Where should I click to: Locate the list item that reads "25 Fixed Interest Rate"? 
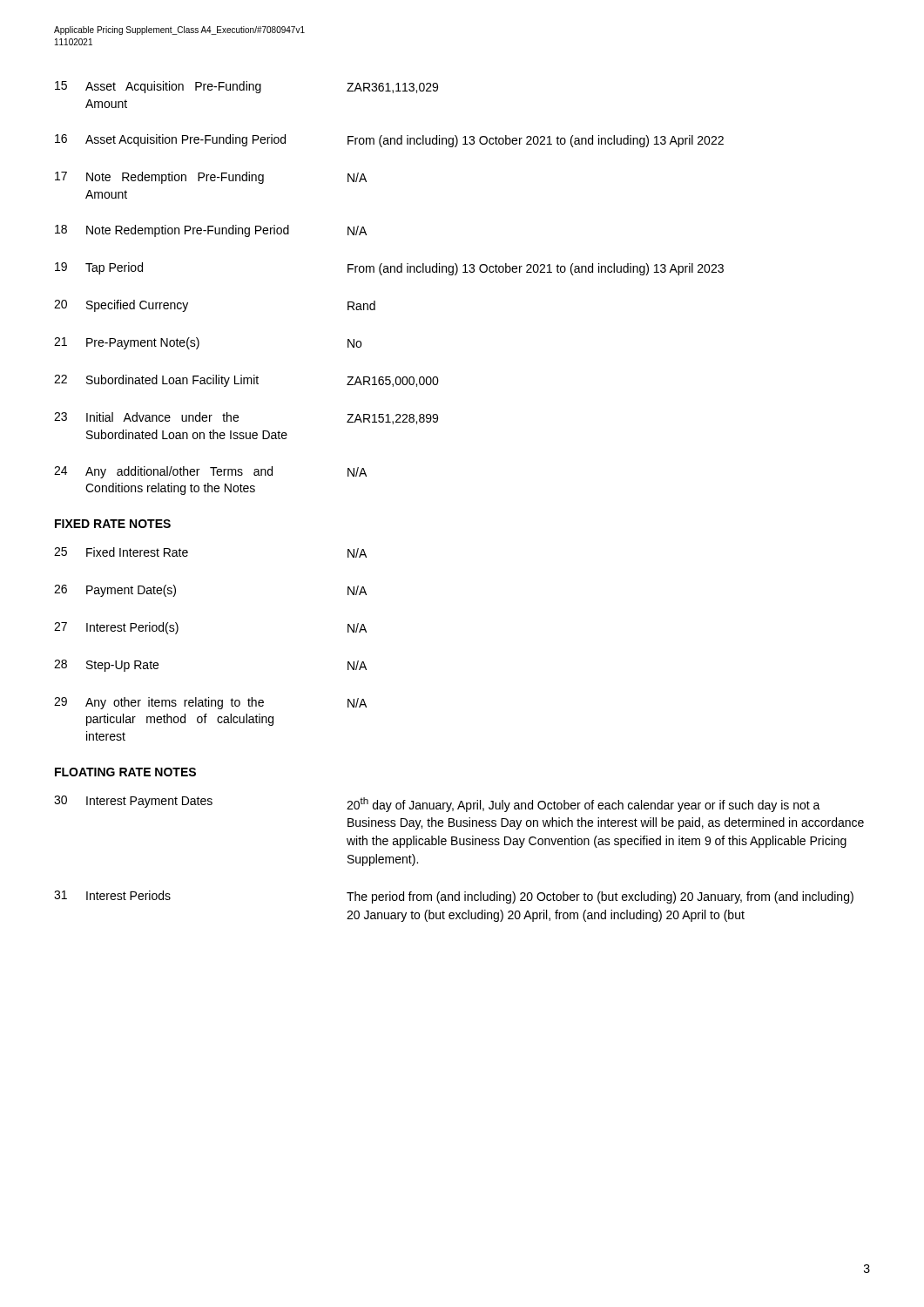pyautogui.click(x=134, y=552)
